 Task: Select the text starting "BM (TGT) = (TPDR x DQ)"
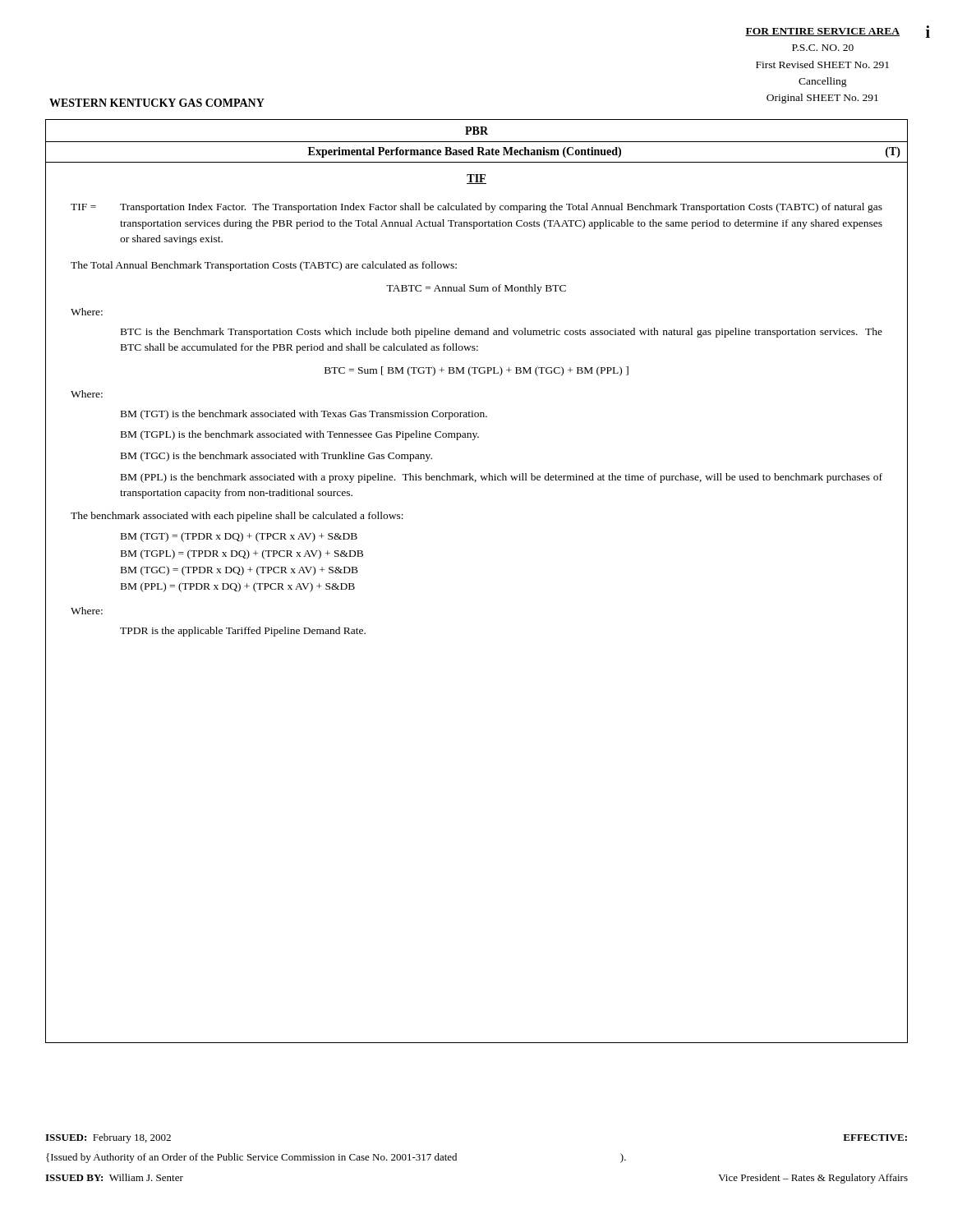(x=242, y=561)
